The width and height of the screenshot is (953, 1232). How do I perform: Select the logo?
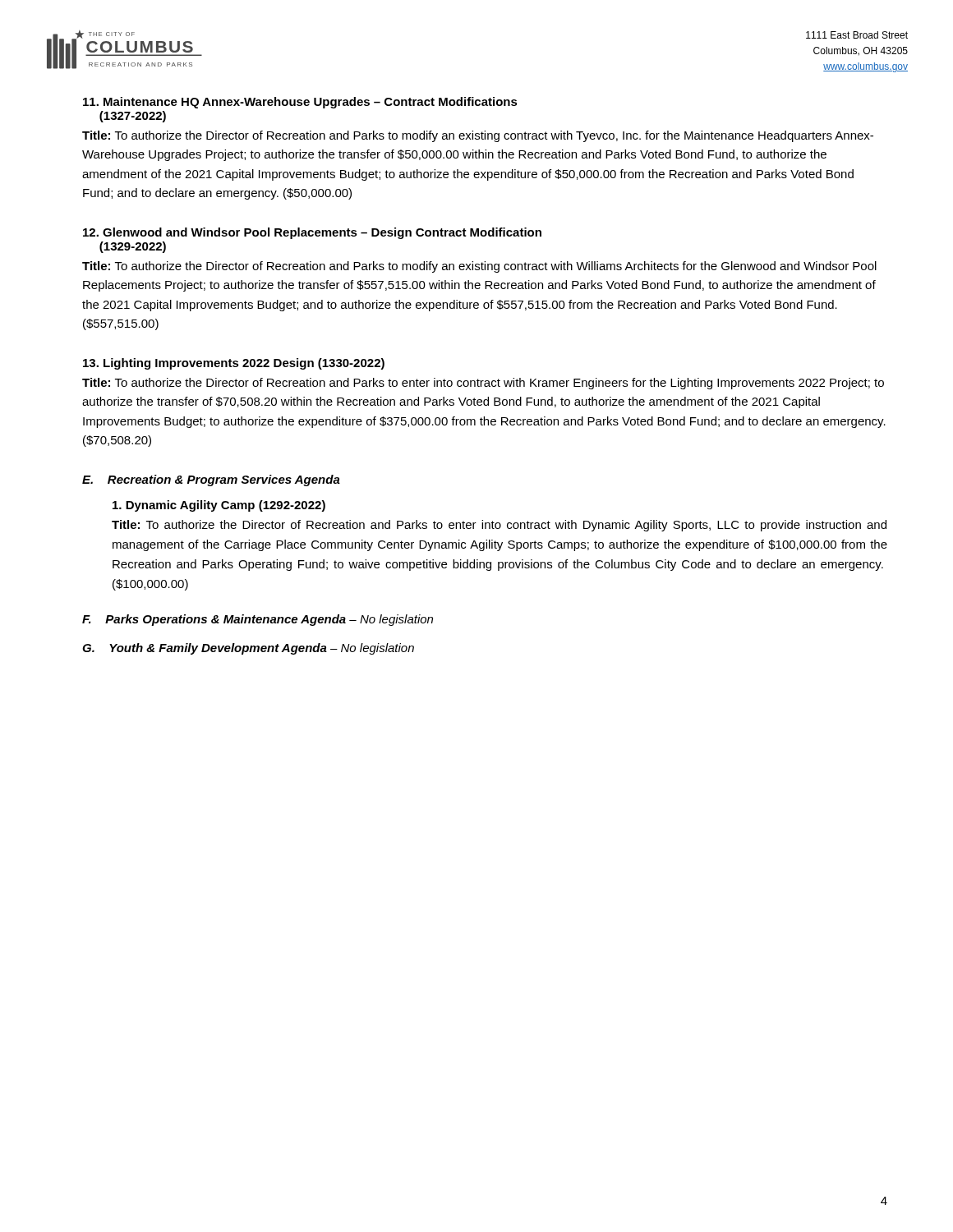(x=127, y=53)
